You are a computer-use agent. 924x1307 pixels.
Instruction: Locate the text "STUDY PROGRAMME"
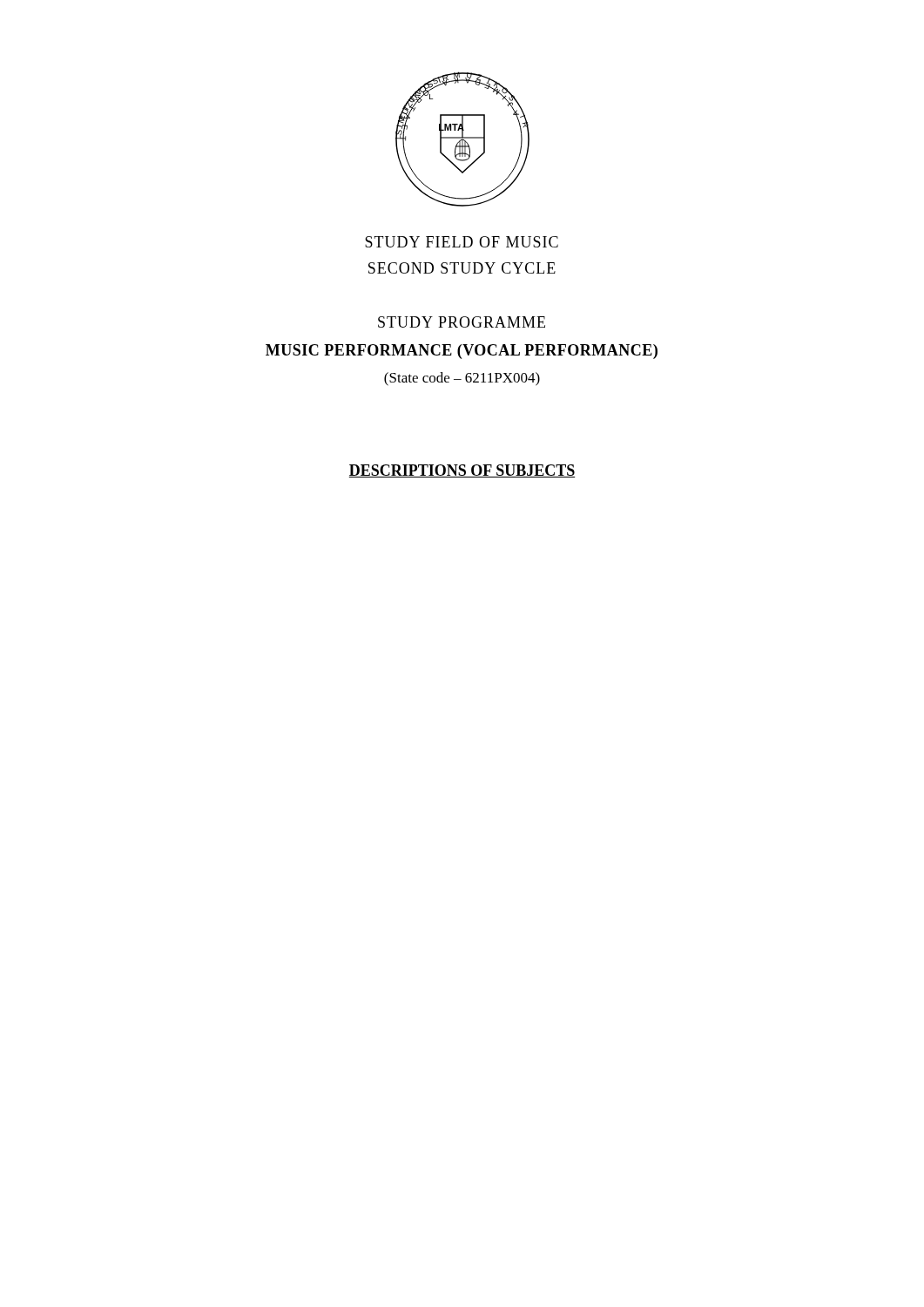tap(462, 322)
